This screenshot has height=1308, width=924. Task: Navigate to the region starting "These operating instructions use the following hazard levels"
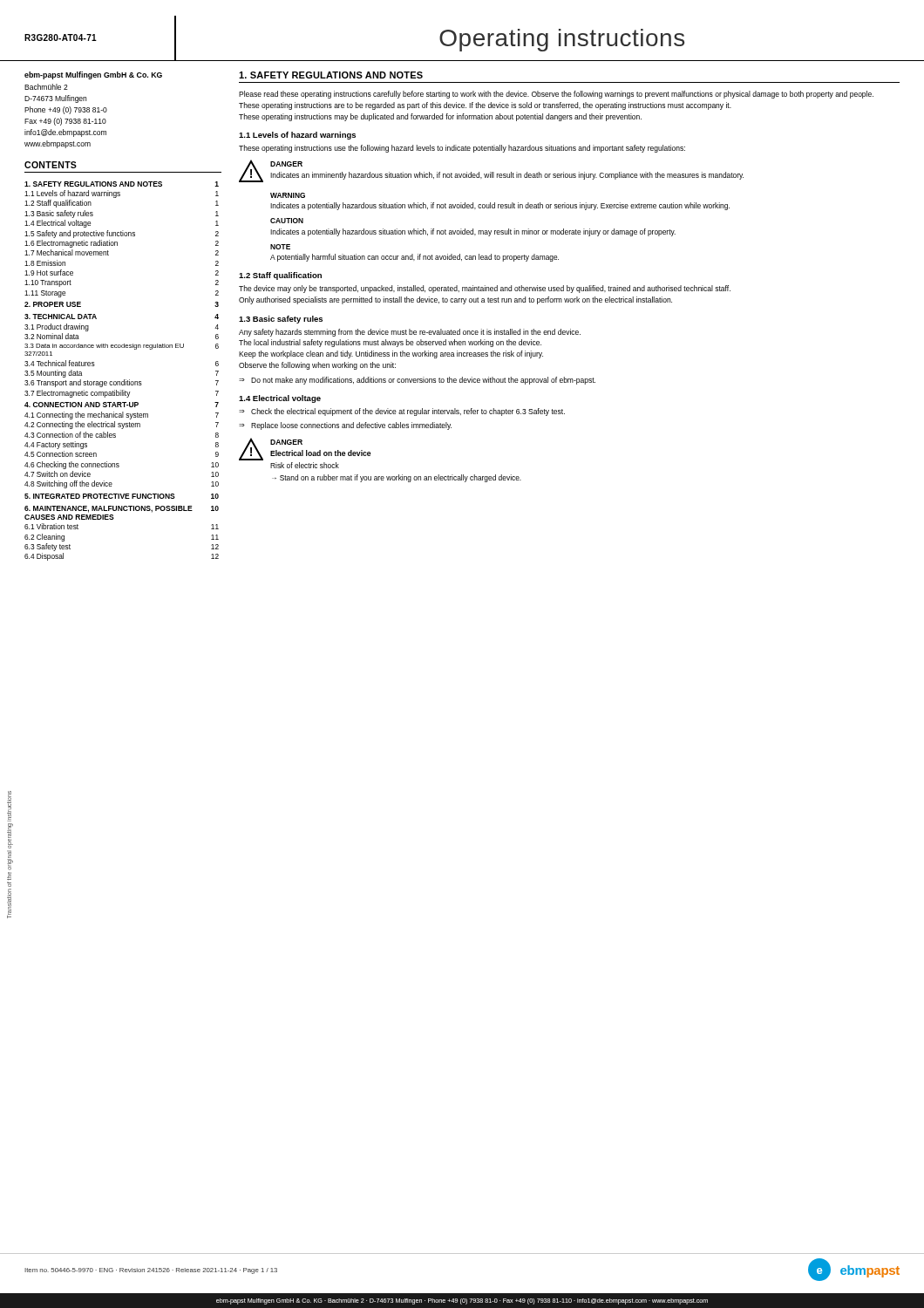462,148
